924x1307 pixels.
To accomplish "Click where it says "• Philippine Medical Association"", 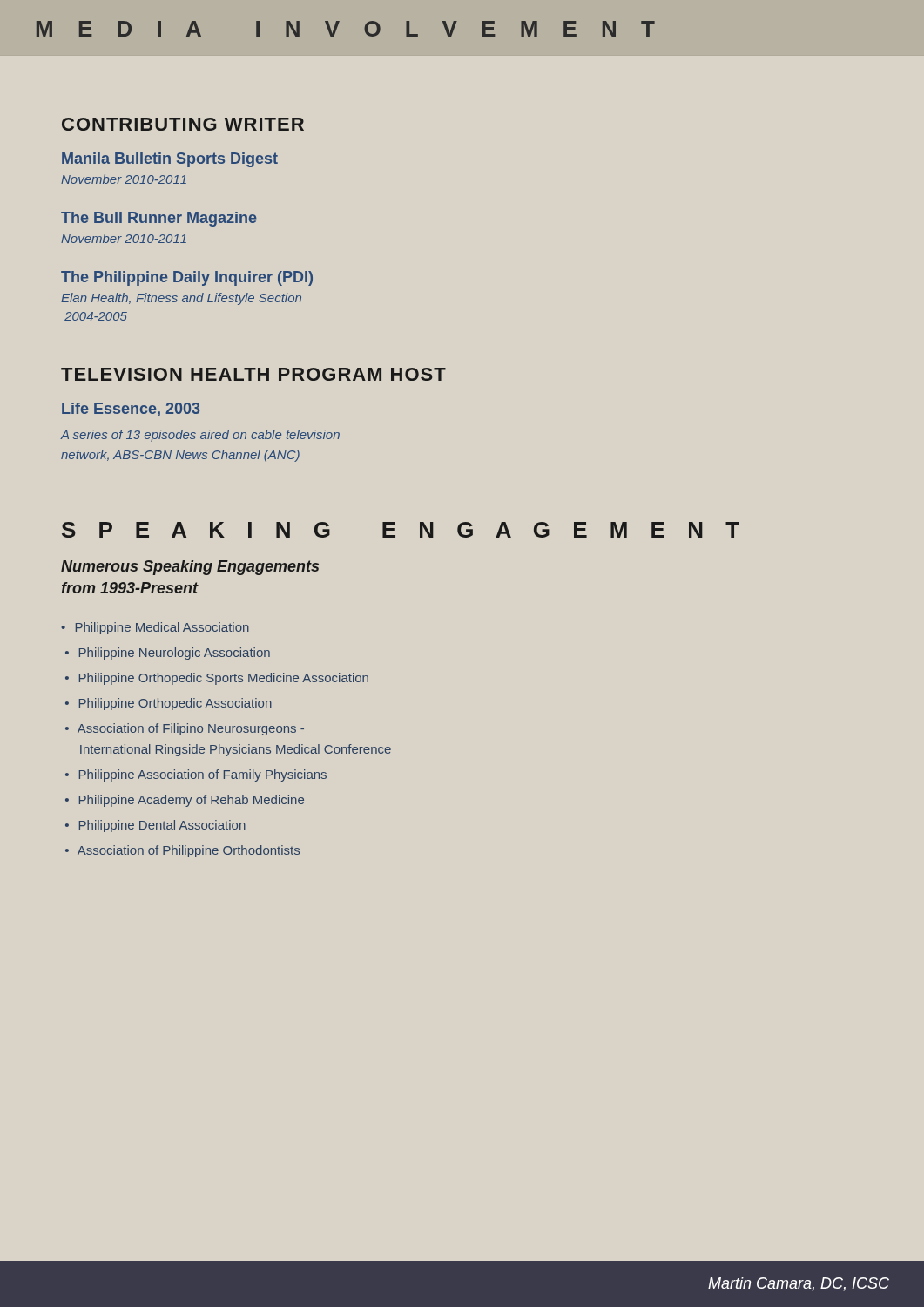I will (155, 627).
